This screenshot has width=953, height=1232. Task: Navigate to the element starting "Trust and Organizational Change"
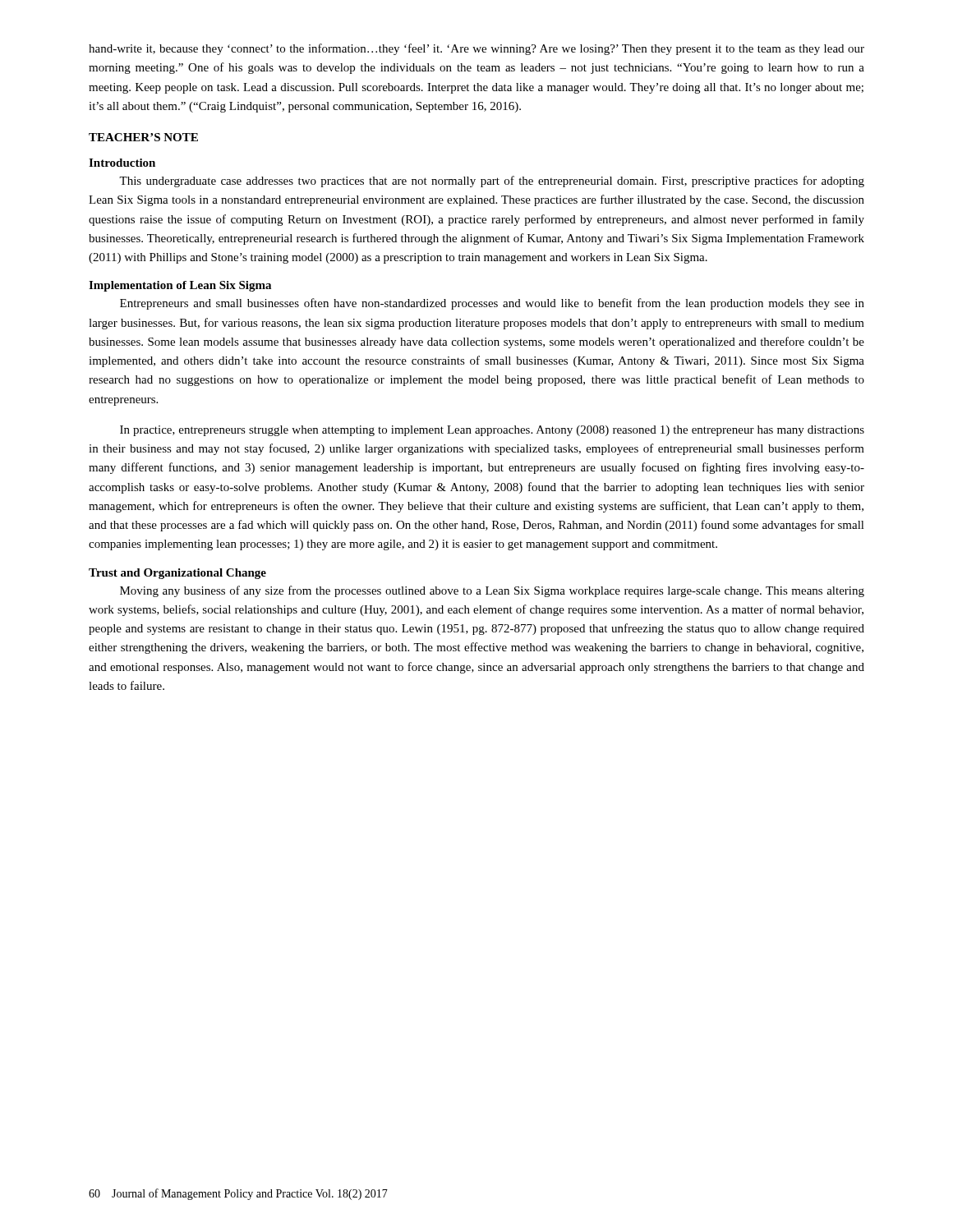(177, 572)
